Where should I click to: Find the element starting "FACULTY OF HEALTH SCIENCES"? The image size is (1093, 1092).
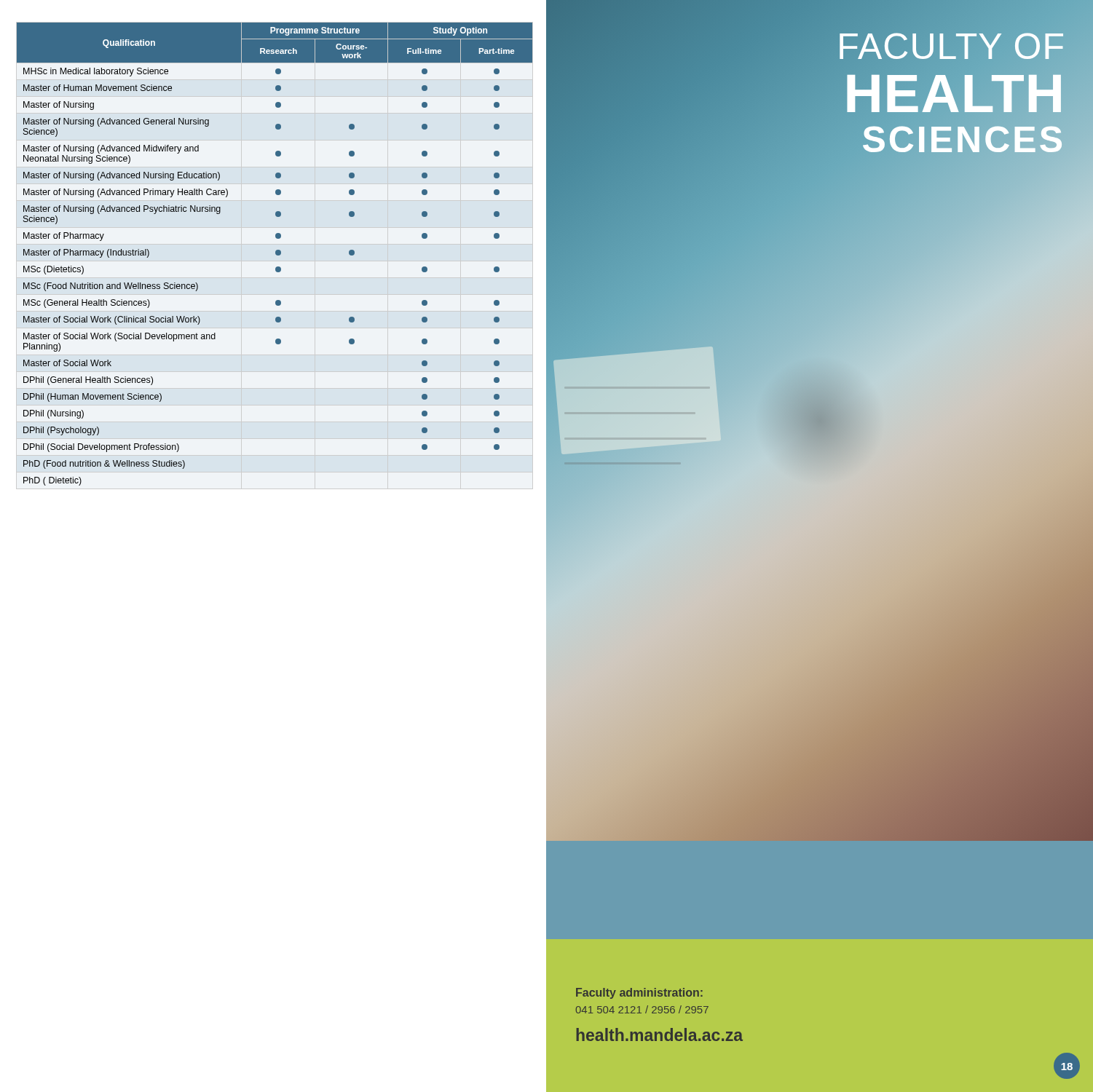tap(951, 93)
